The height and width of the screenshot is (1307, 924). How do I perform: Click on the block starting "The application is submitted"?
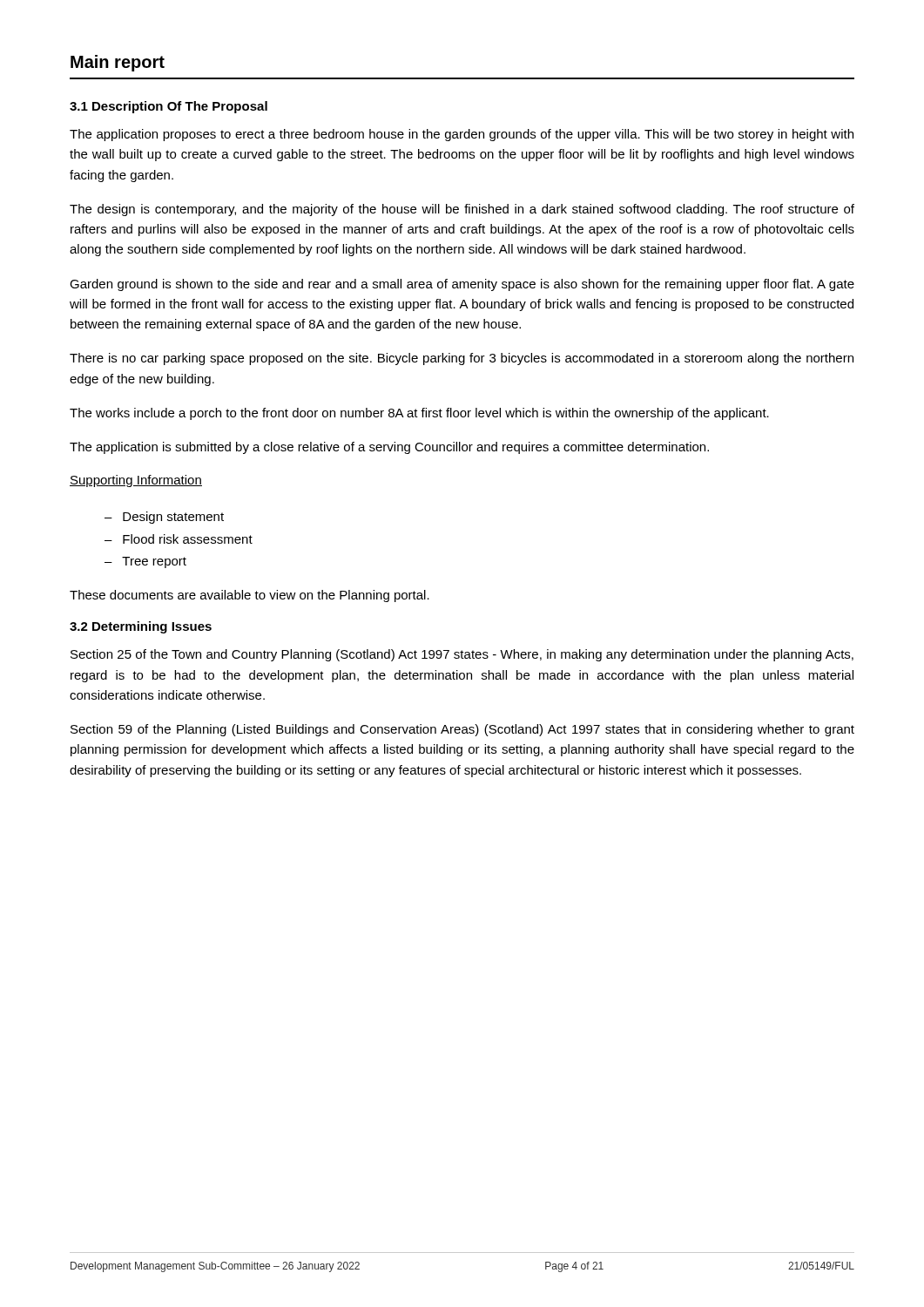(x=390, y=447)
